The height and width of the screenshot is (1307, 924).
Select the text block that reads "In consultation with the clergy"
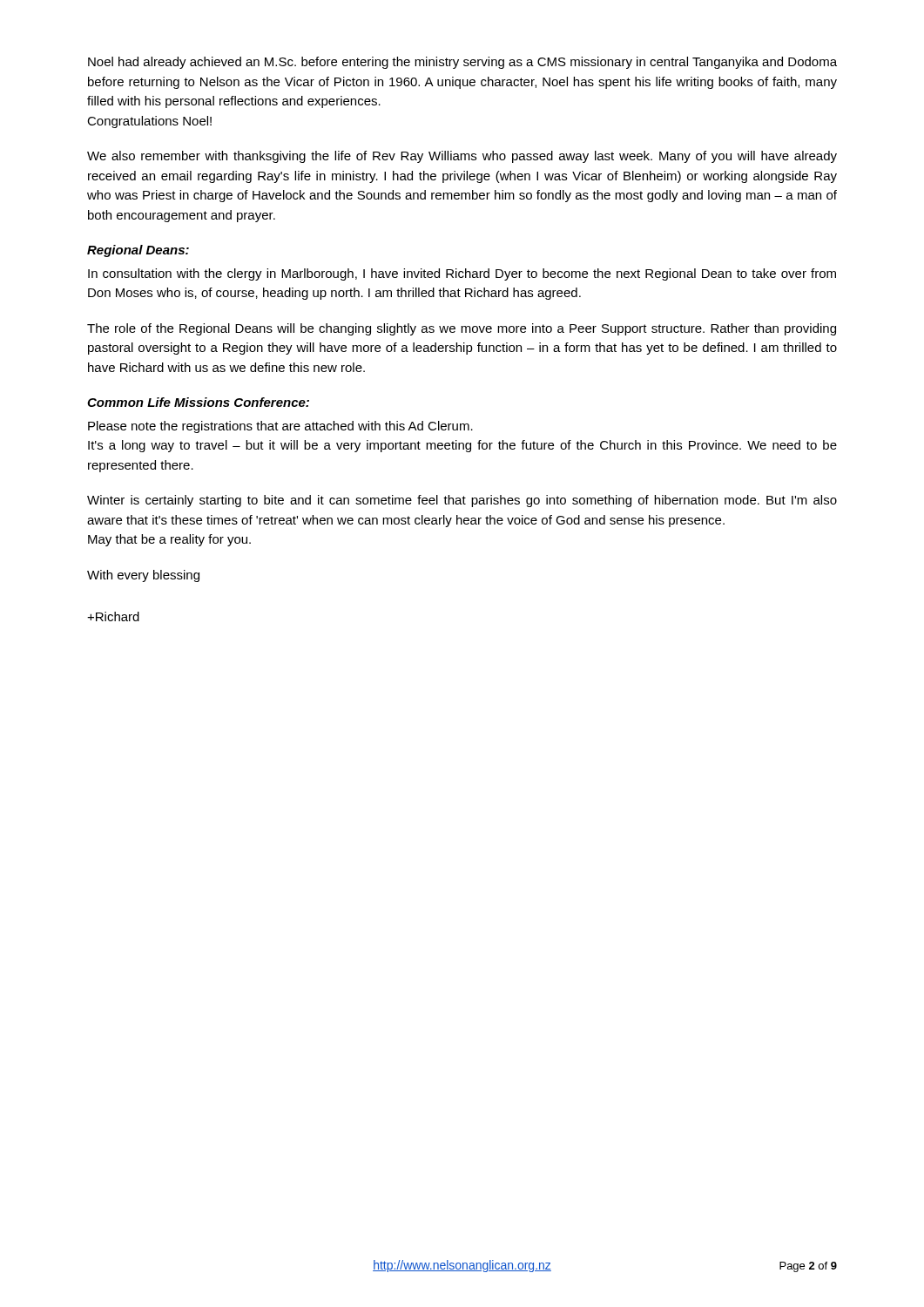pos(462,283)
